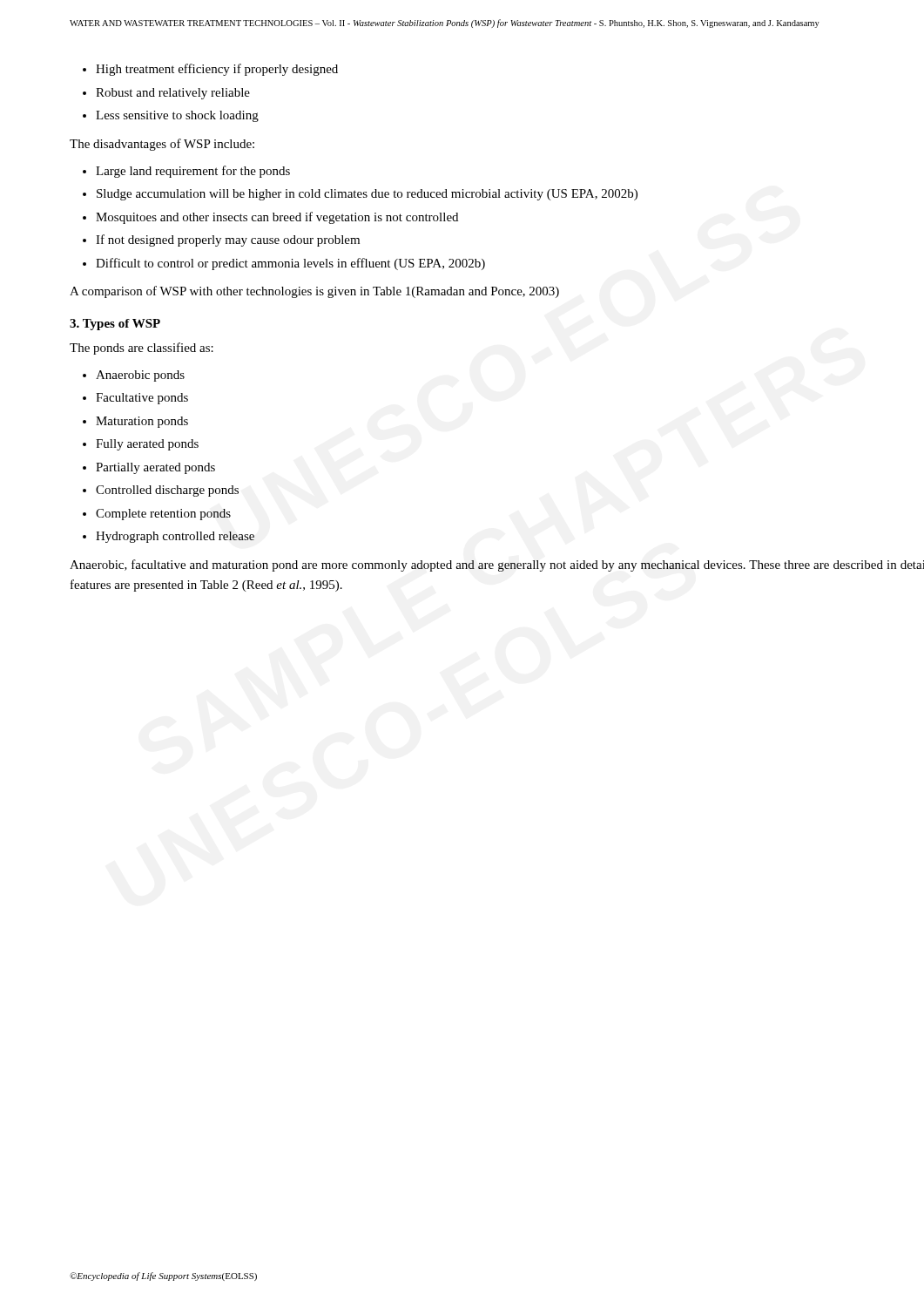Point to the text block starting "3. Types of WSP"
This screenshot has height=1307, width=924.
115,325
